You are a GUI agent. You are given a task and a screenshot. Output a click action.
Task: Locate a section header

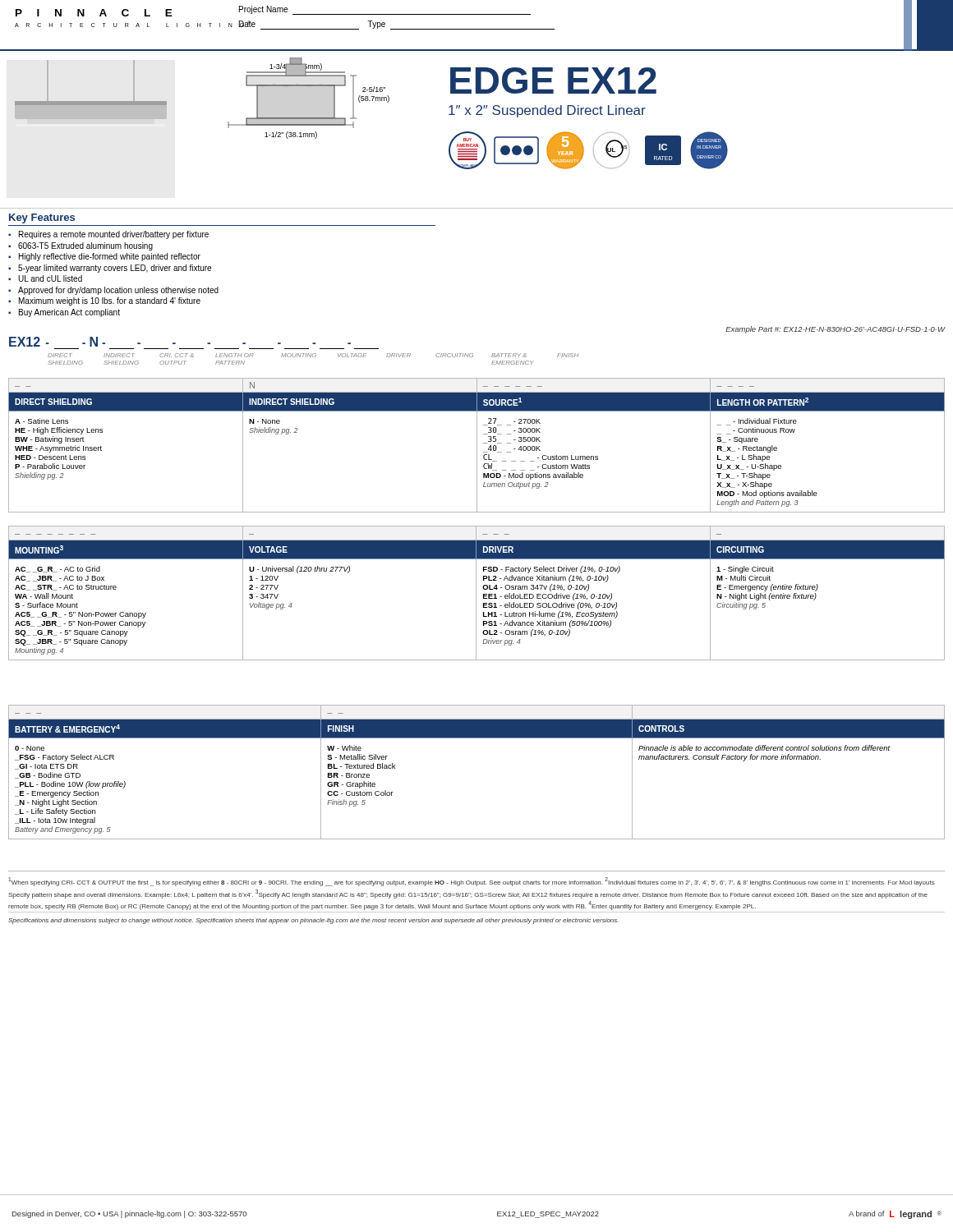pos(42,217)
